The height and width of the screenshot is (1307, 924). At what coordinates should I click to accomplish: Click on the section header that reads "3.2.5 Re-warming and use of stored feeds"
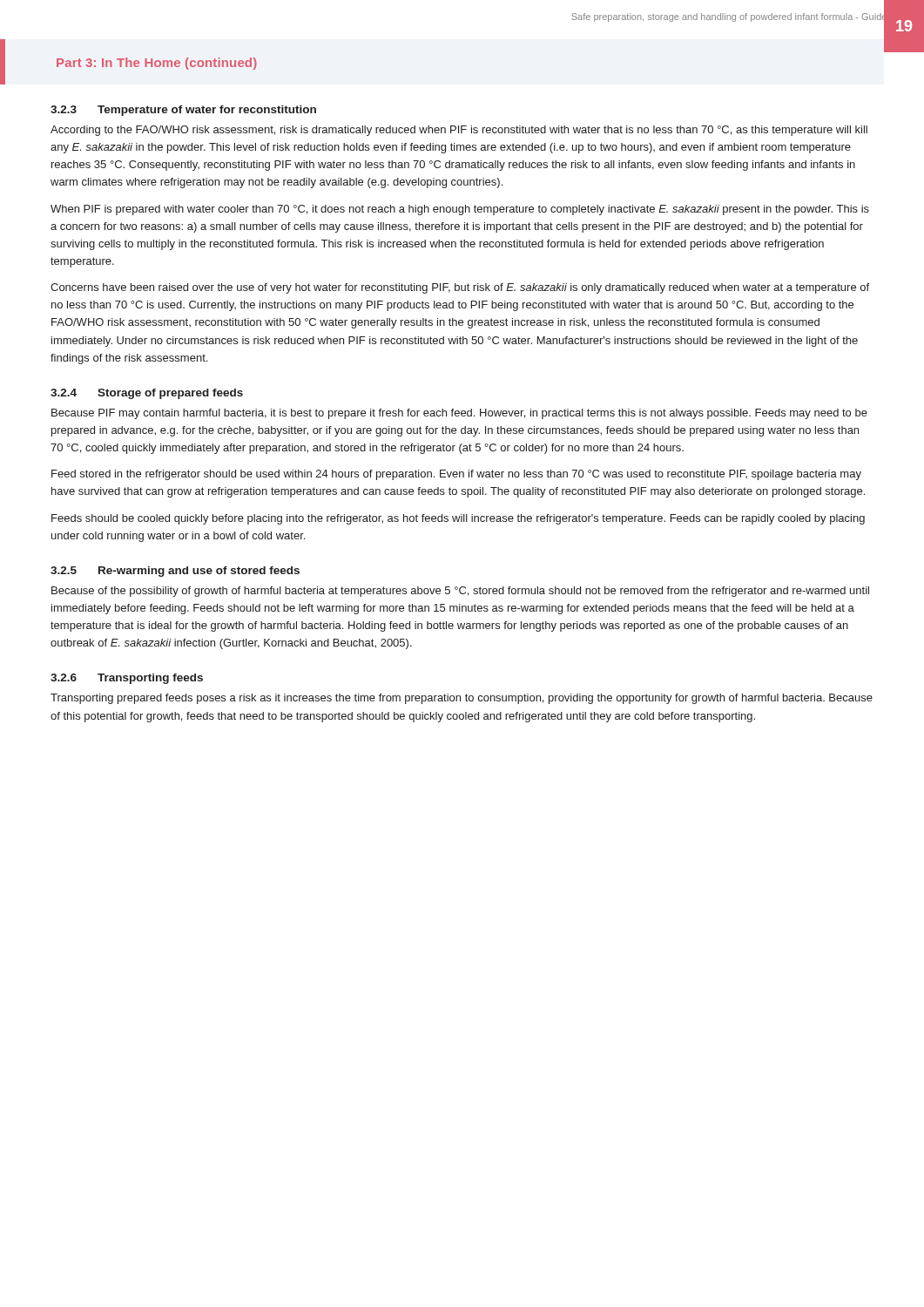point(175,570)
